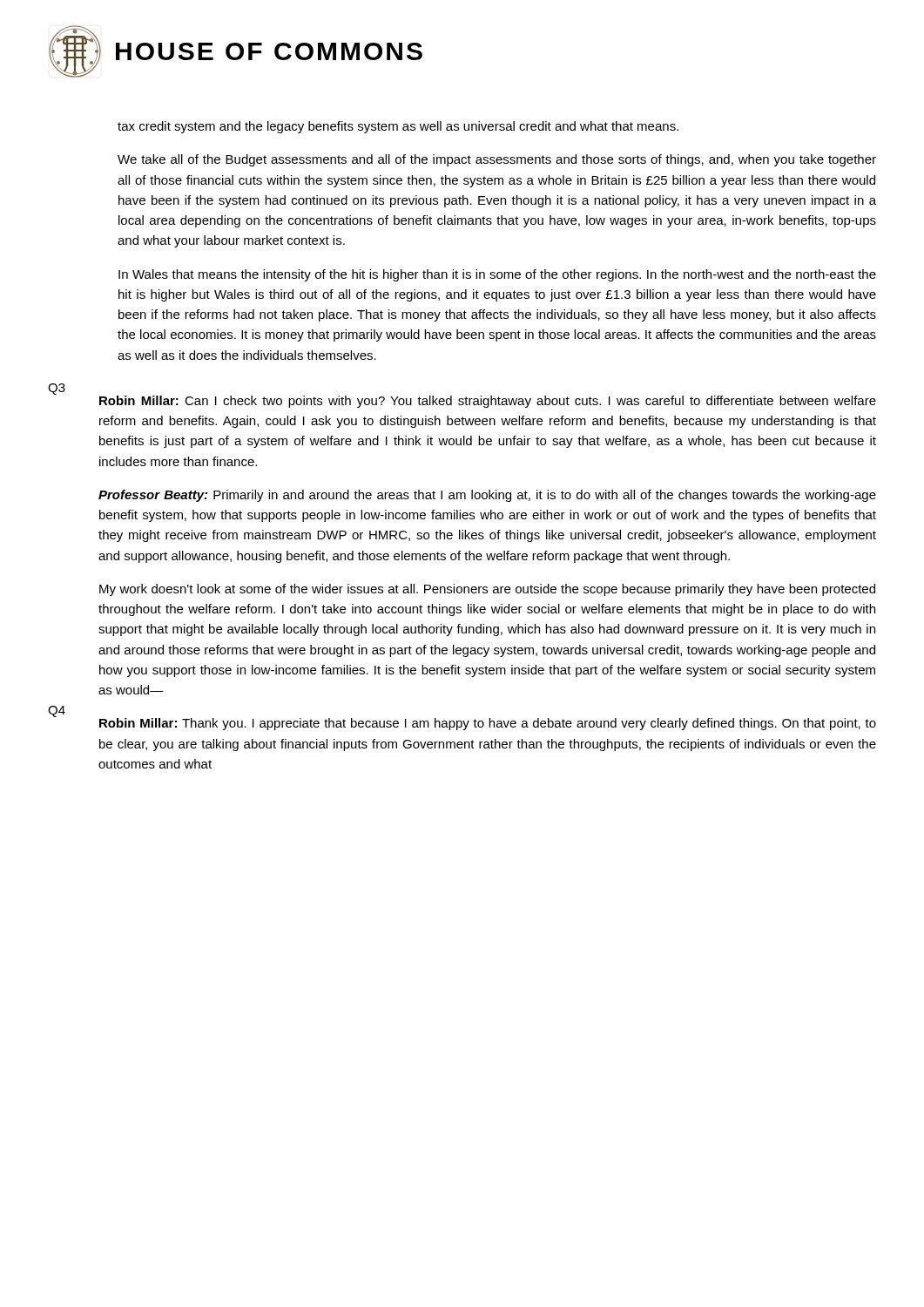This screenshot has width=924, height=1307.
Task: Click the passage that begins "Professor Beatty: Primarily"
Action: tap(487, 525)
